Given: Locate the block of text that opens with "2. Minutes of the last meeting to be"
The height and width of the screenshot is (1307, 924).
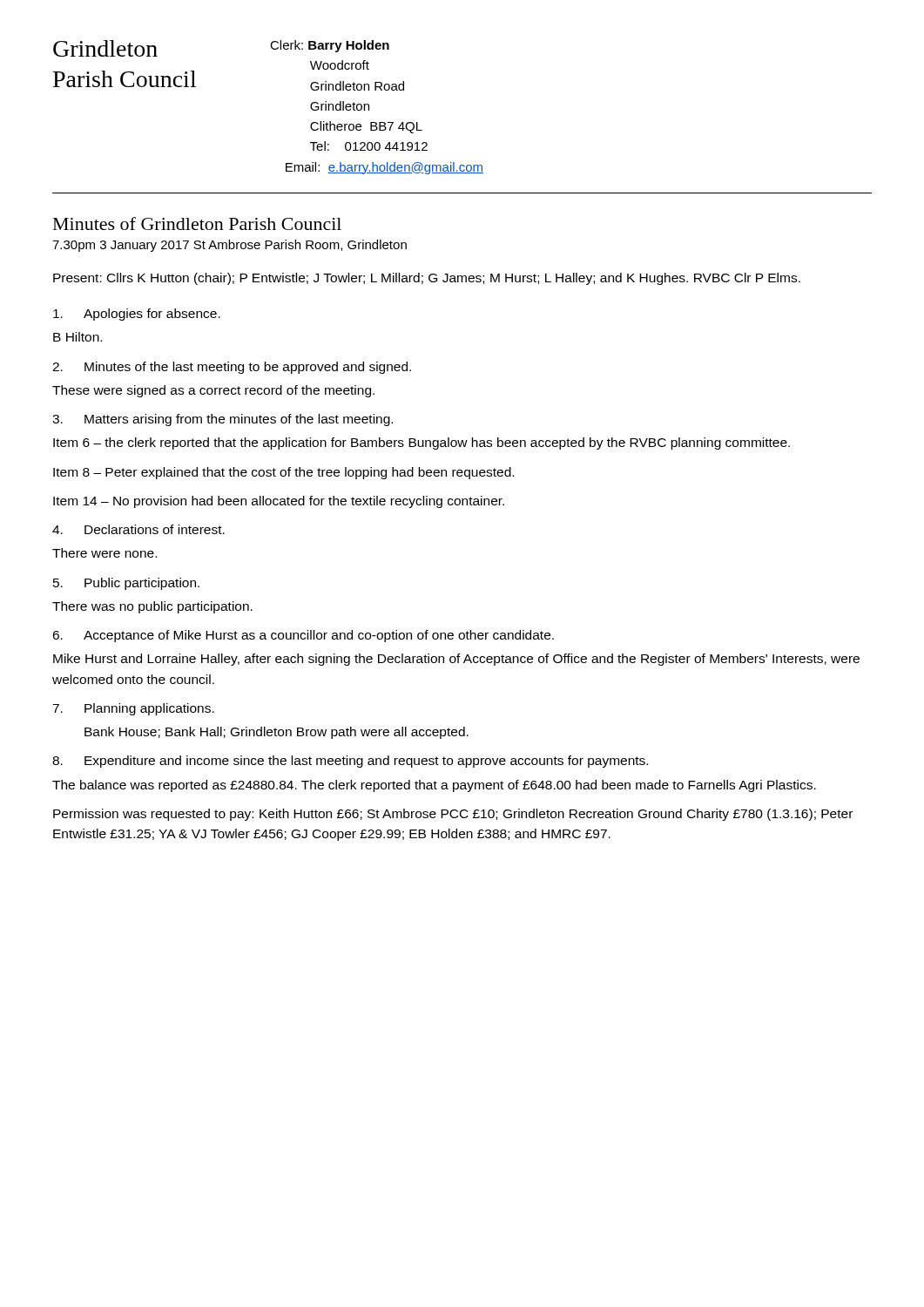Looking at the screenshot, I should pyautogui.click(x=232, y=368).
